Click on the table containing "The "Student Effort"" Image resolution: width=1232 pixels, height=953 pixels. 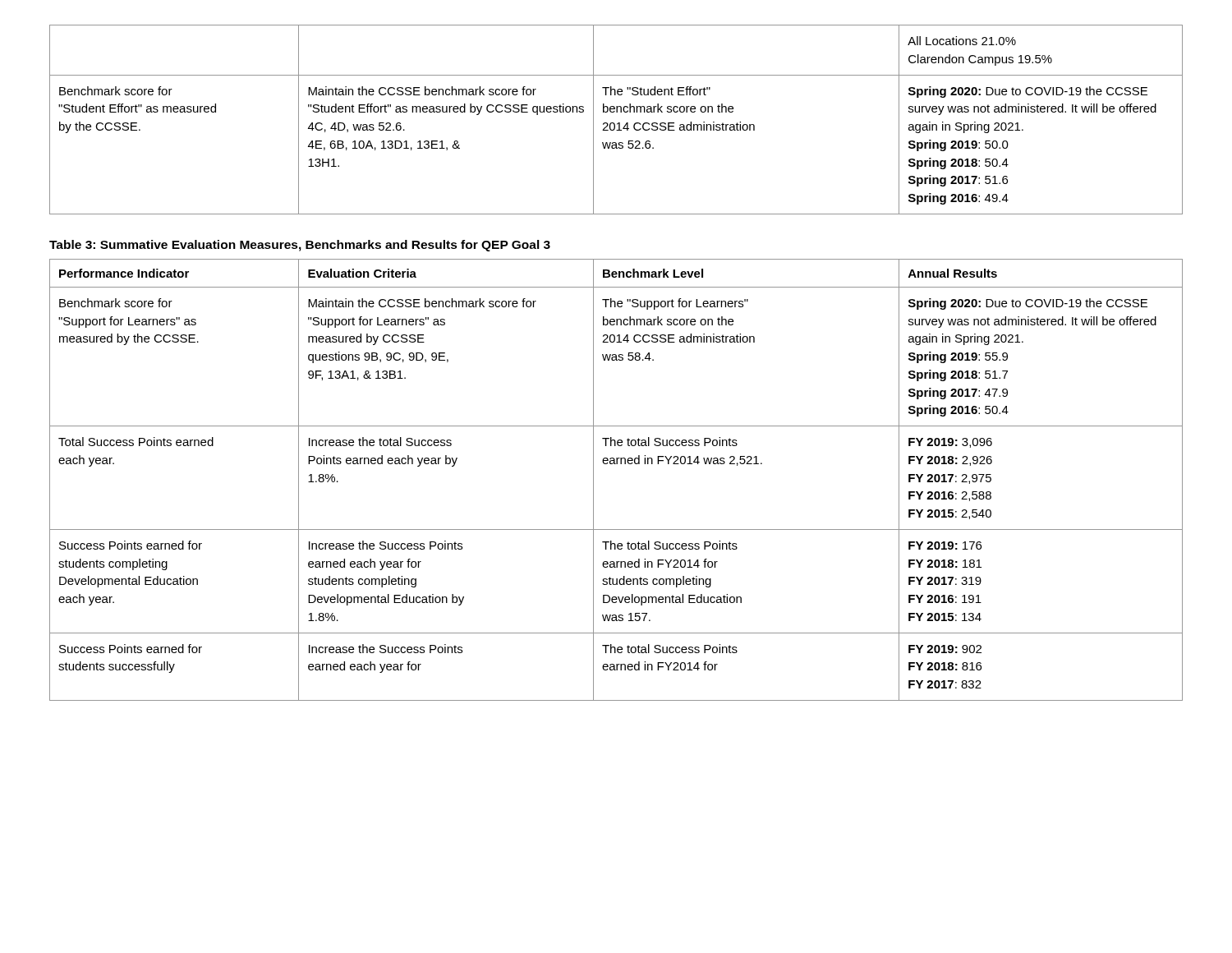[x=616, y=119]
